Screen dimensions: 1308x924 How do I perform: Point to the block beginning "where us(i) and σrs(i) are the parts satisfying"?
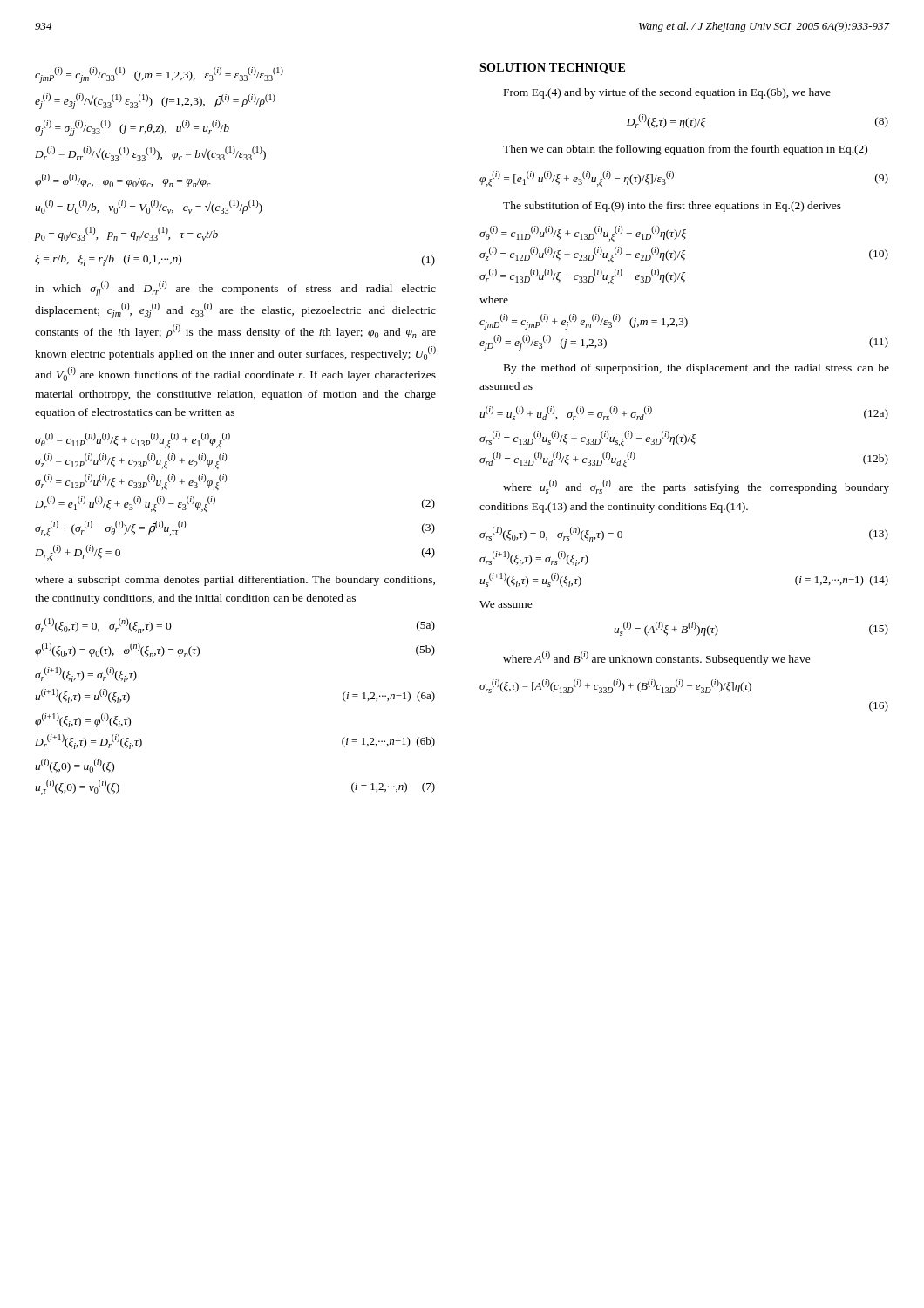coord(684,496)
